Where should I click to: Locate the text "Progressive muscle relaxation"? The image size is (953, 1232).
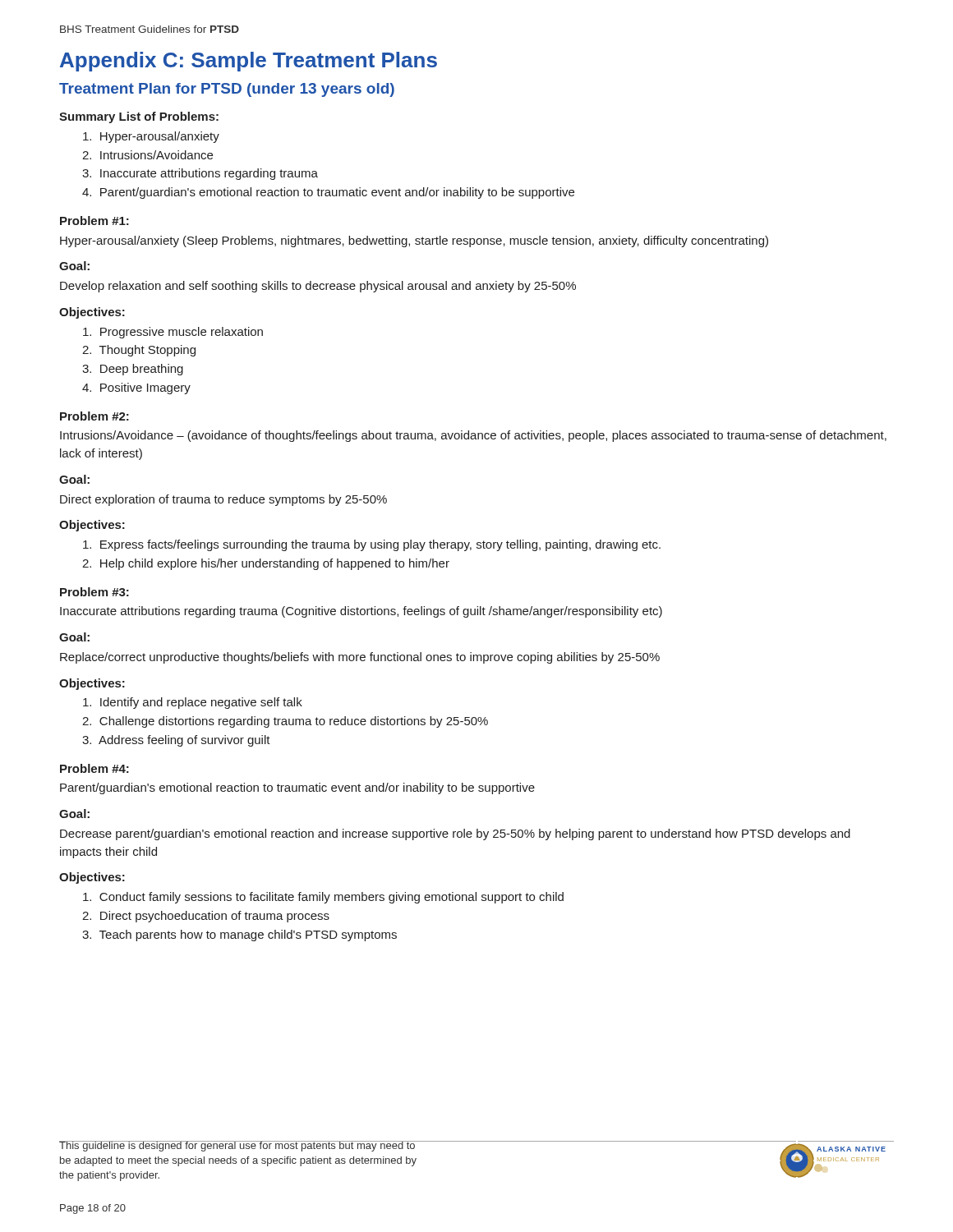(173, 331)
